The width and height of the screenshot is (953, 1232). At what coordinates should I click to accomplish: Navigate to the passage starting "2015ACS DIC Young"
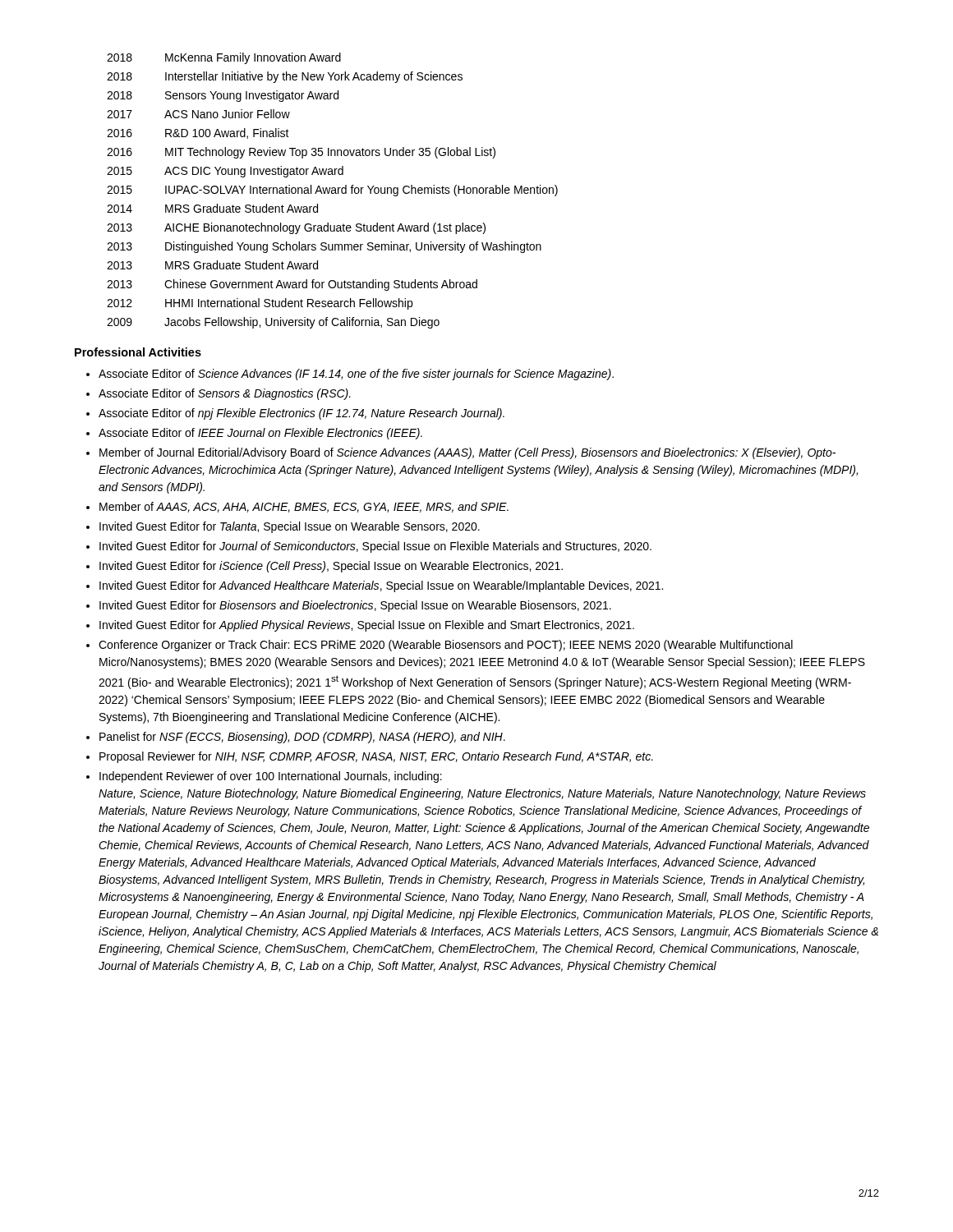pyautogui.click(x=225, y=172)
